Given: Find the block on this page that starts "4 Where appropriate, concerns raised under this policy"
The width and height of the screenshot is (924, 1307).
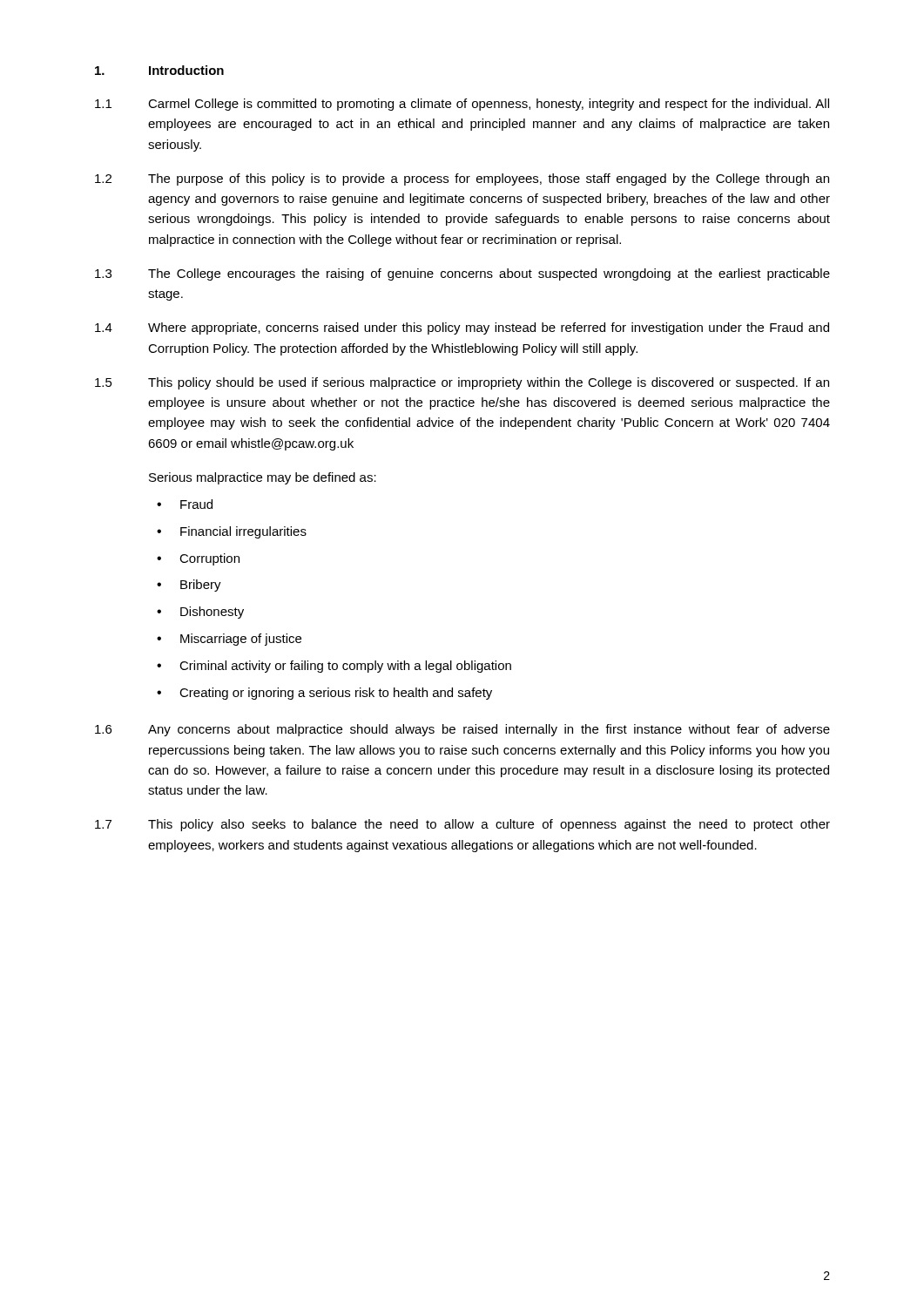Looking at the screenshot, I should click(462, 338).
